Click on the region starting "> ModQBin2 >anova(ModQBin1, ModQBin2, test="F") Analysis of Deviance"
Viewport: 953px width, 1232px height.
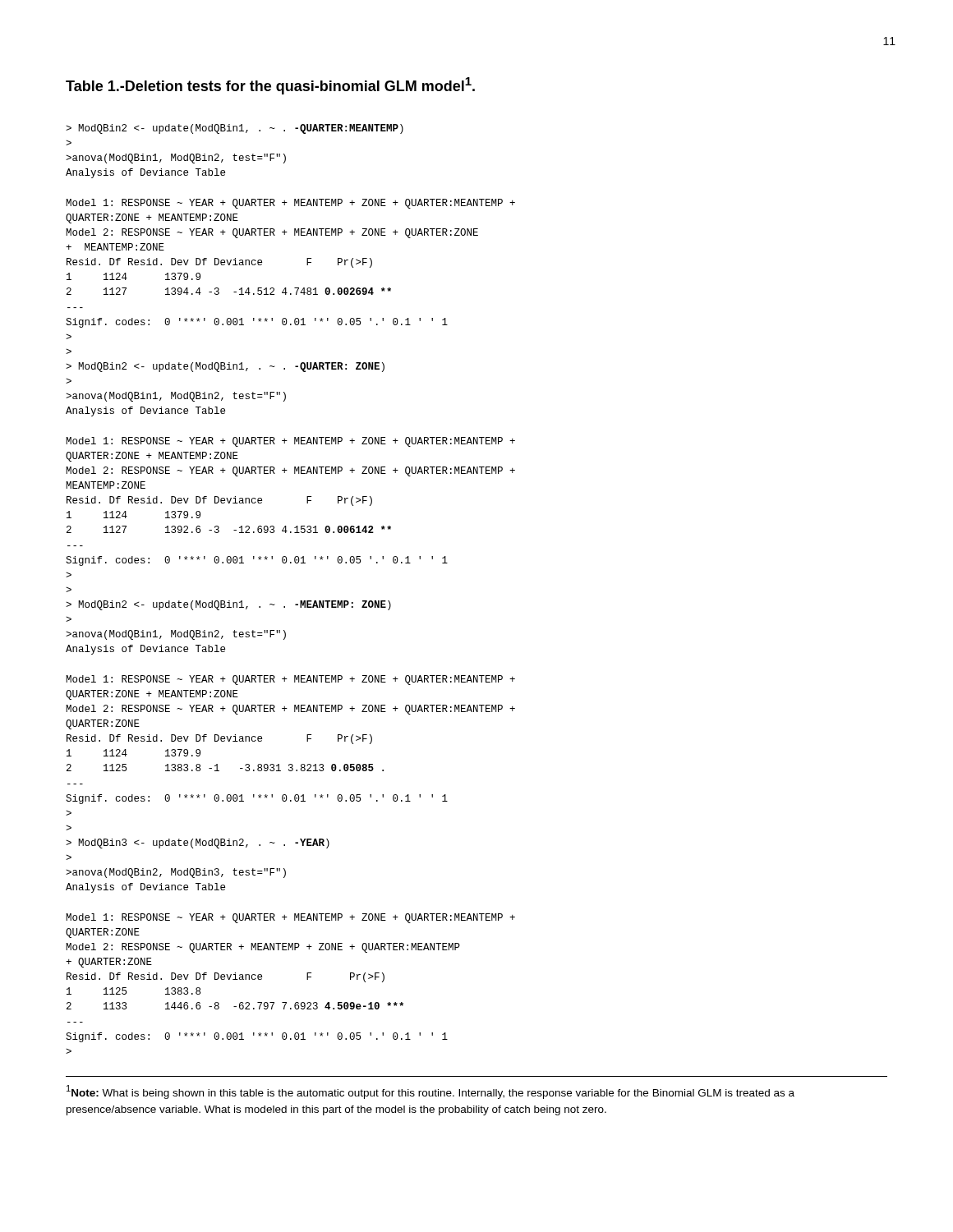(235, 129)
